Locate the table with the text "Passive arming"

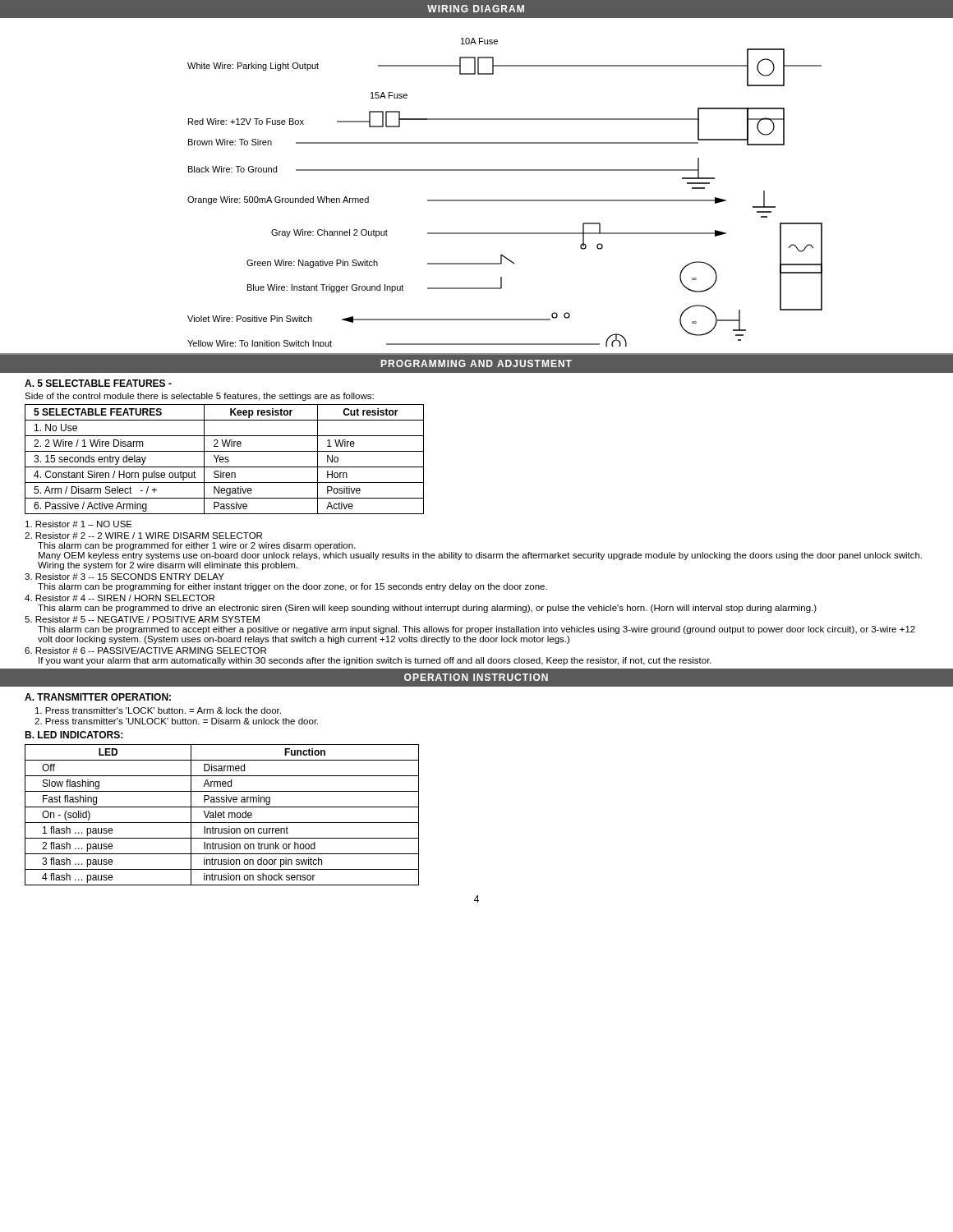tap(476, 815)
